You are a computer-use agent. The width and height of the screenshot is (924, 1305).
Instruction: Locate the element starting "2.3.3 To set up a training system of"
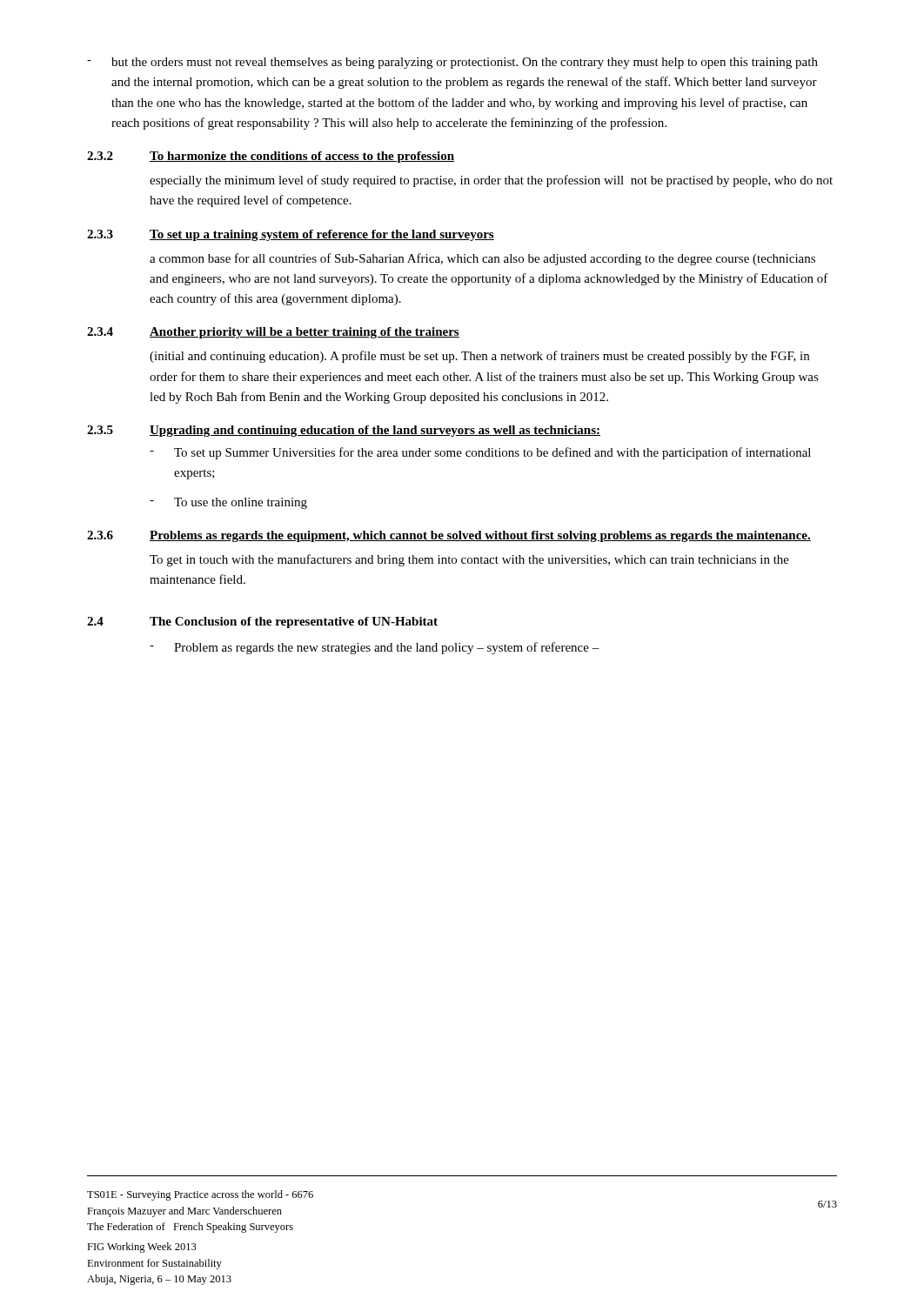(462, 234)
